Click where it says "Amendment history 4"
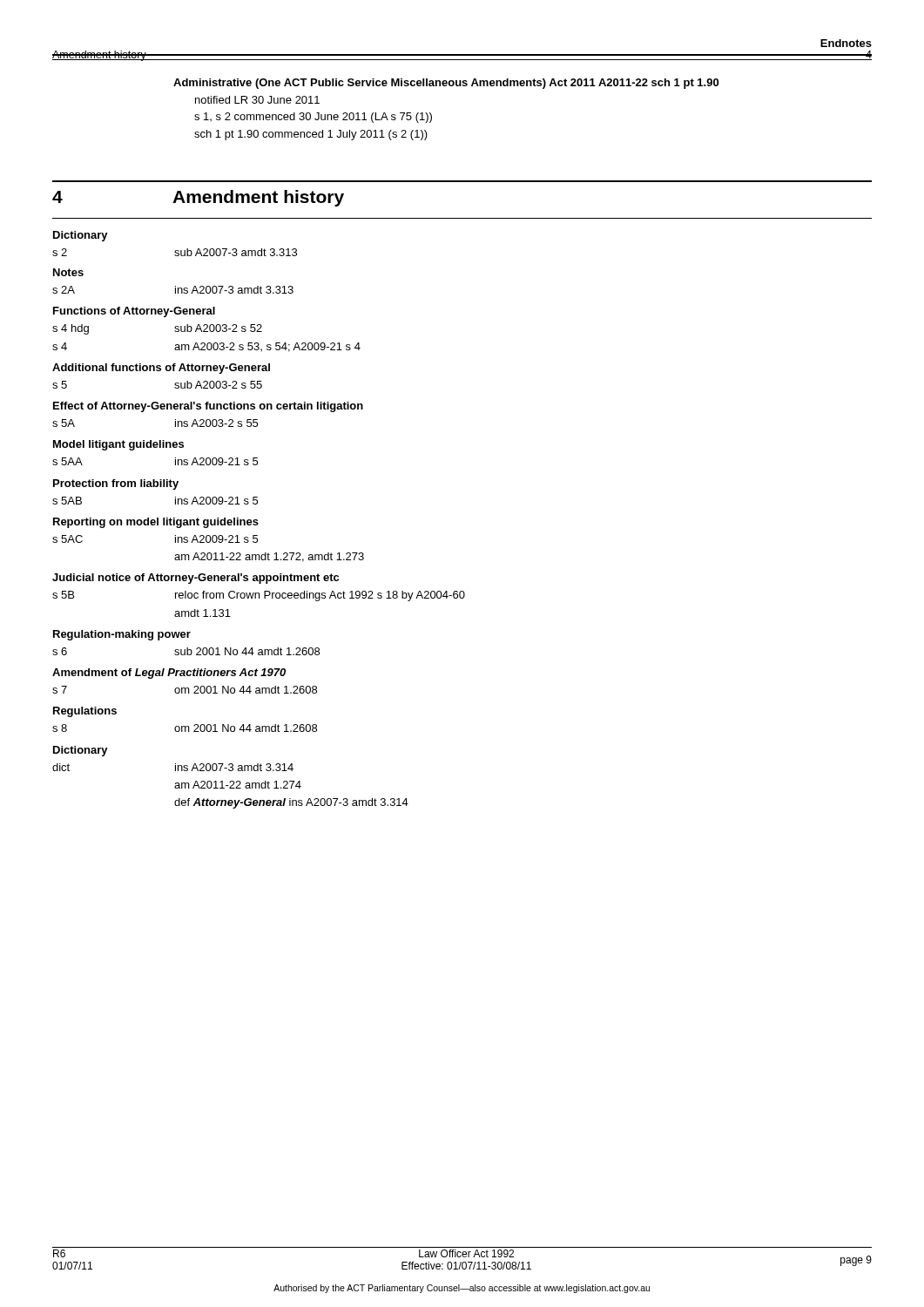The height and width of the screenshot is (1307, 924). click(462, 55)
